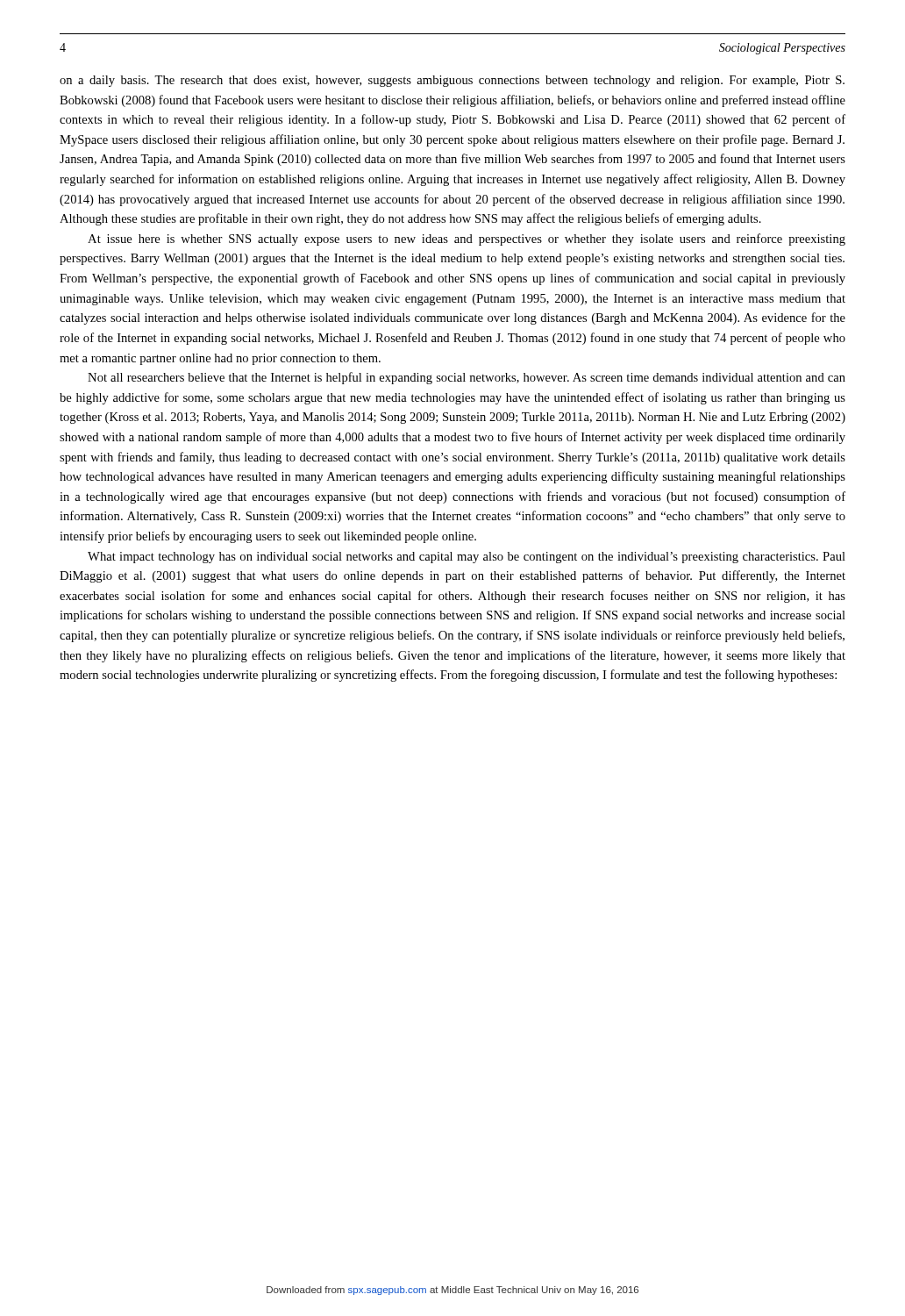905x1316 pixels.
Task: Click on the block starting "Not all researchers believe"
Action: (x=452, y=457)
